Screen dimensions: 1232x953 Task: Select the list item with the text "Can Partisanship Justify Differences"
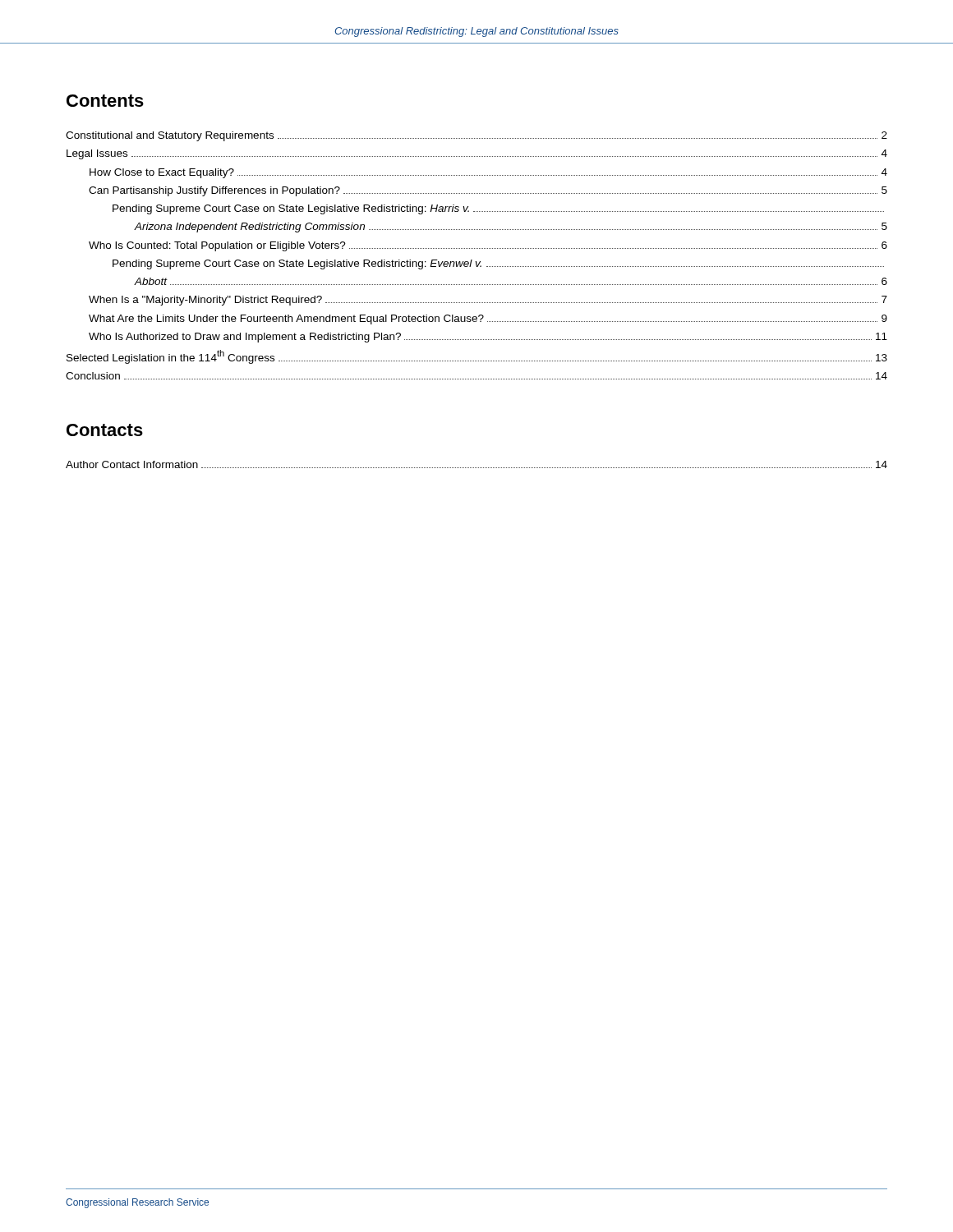476,190
